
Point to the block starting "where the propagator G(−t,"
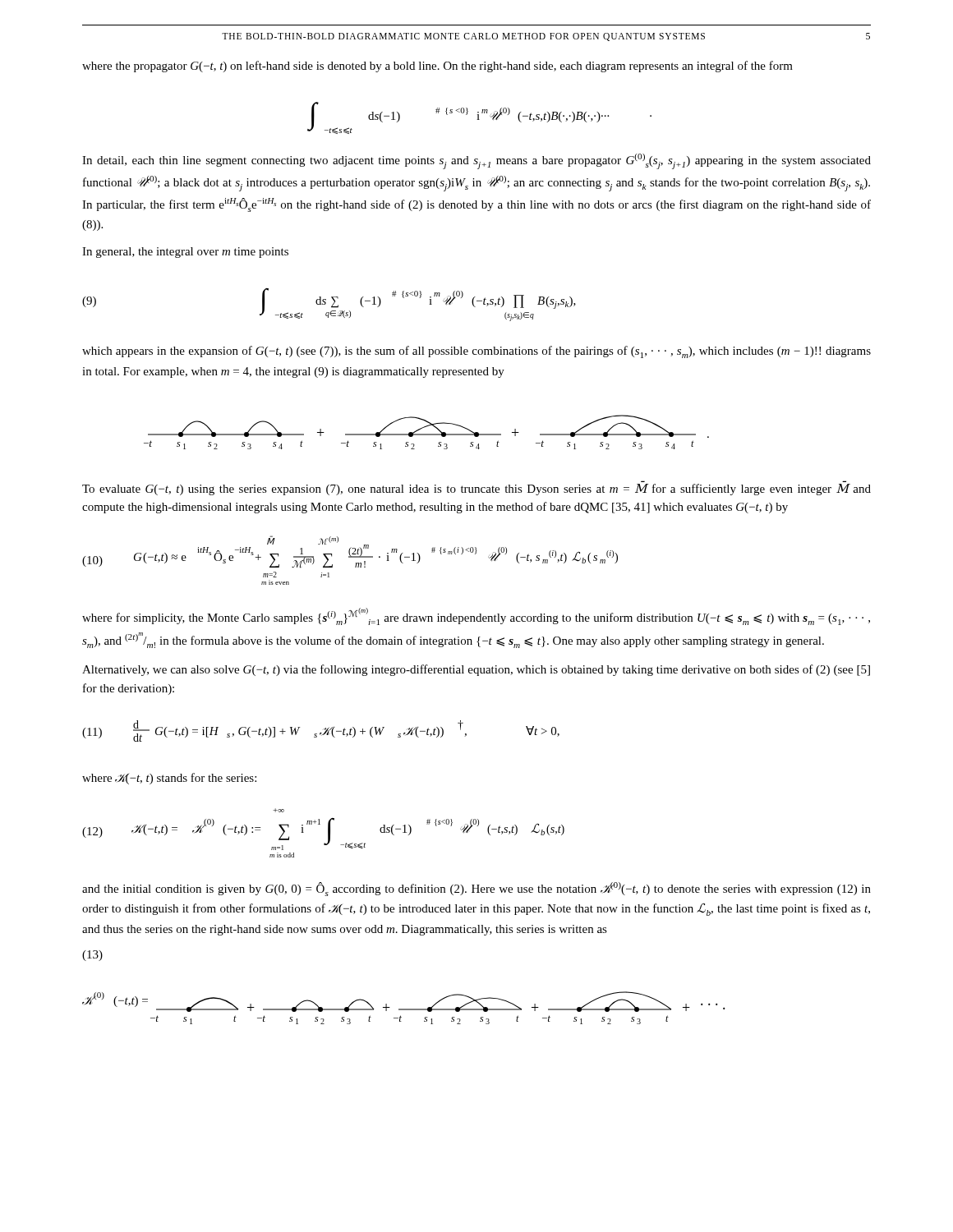tap(437, 66)
